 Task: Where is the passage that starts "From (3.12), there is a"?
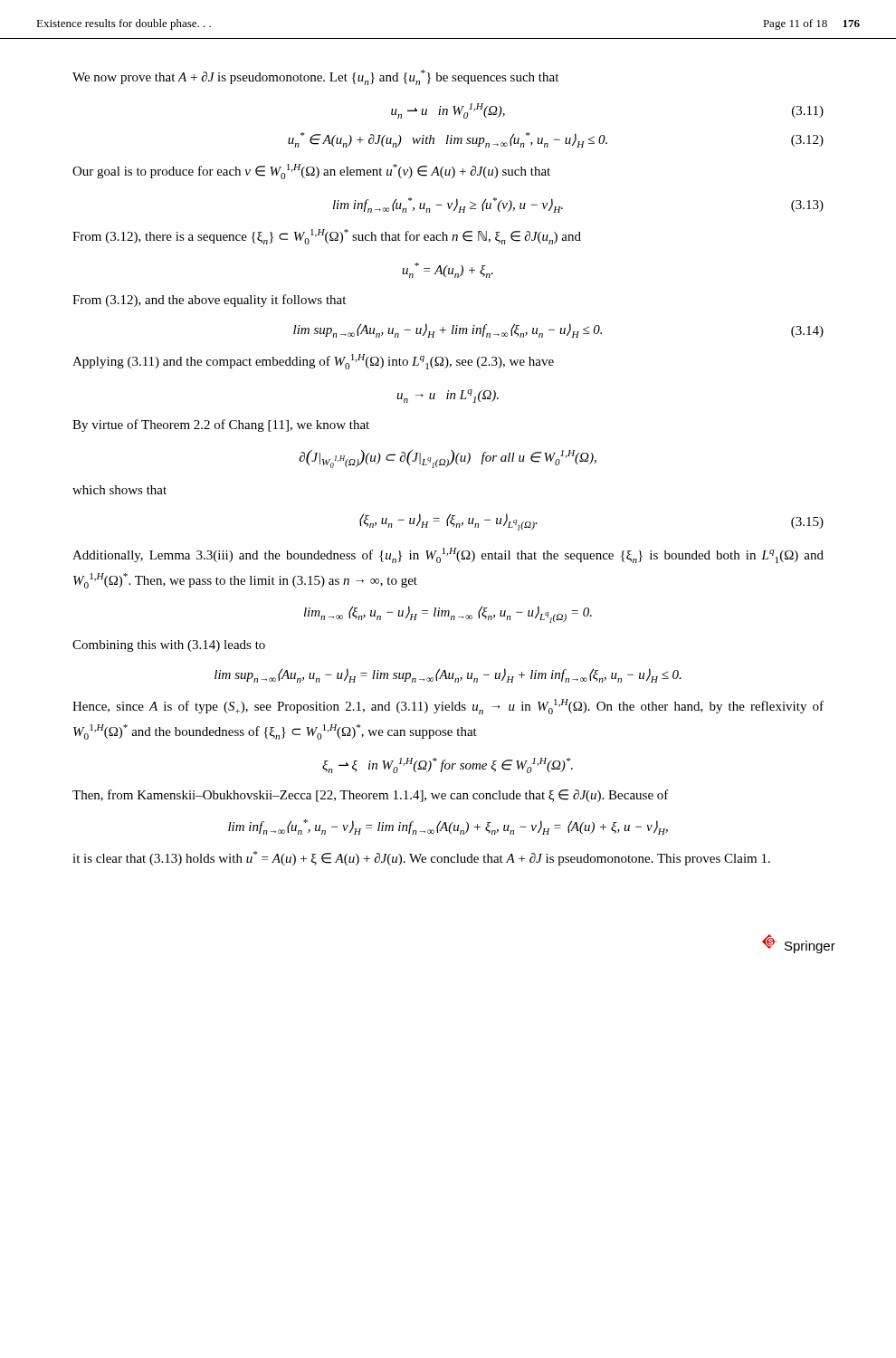(x=448, y=236)
